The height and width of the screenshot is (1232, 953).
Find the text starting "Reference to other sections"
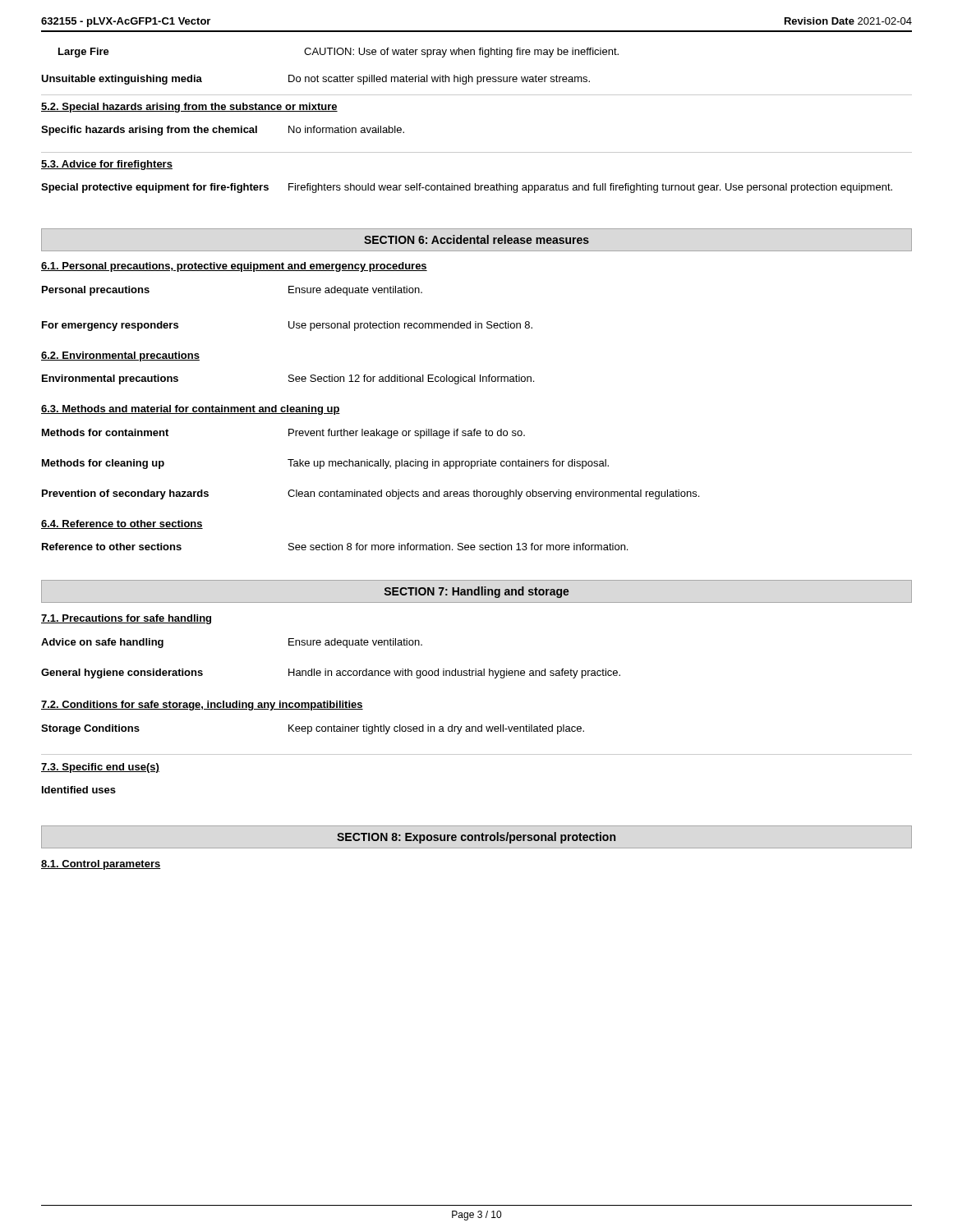click(x=476, y=547)
